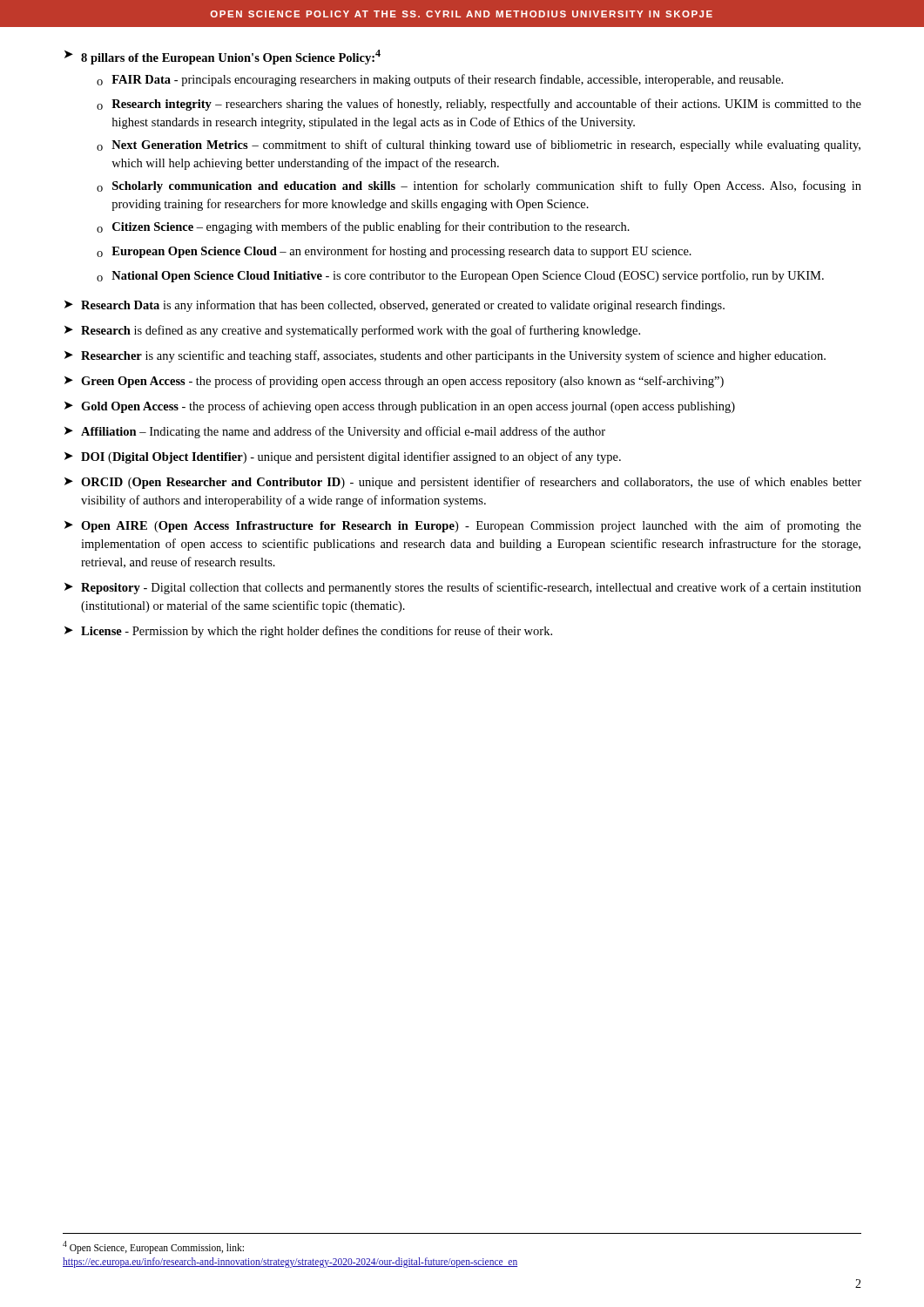Select the list item with the text "➤ Research Data is any information that has"

[x=462, y=305]
